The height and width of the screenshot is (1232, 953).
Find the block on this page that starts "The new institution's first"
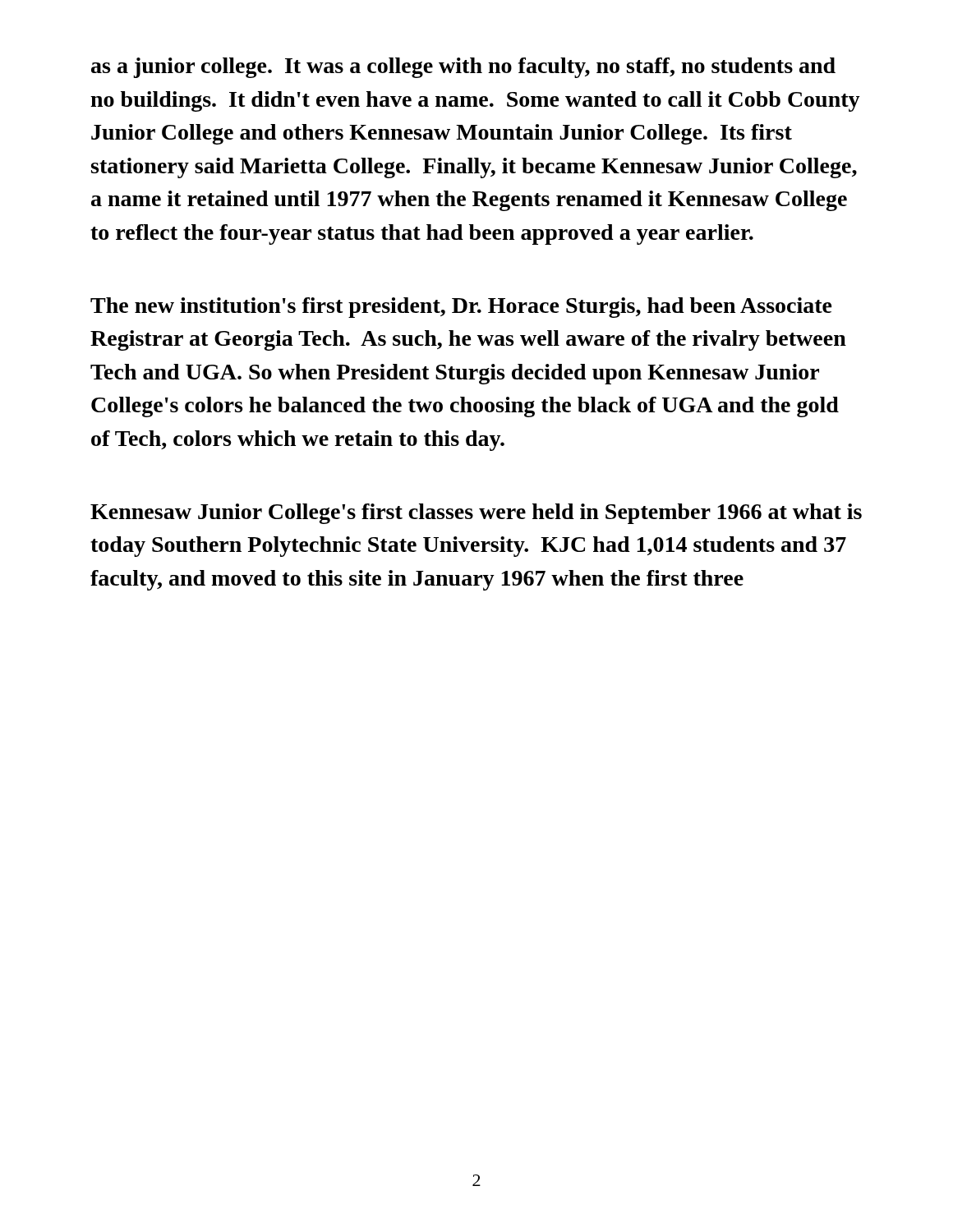(x=468, y=371)
